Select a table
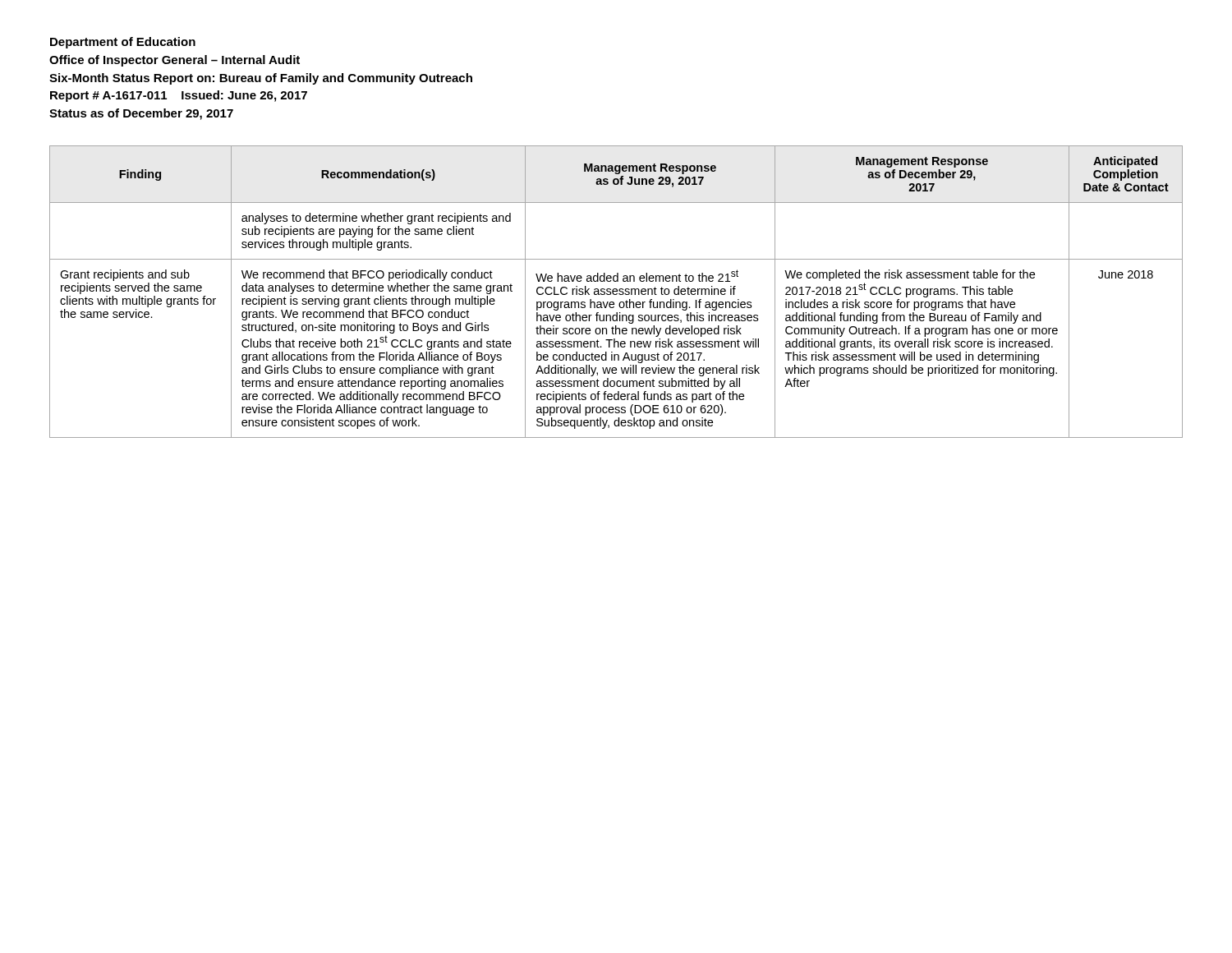 tap(616, 291)
